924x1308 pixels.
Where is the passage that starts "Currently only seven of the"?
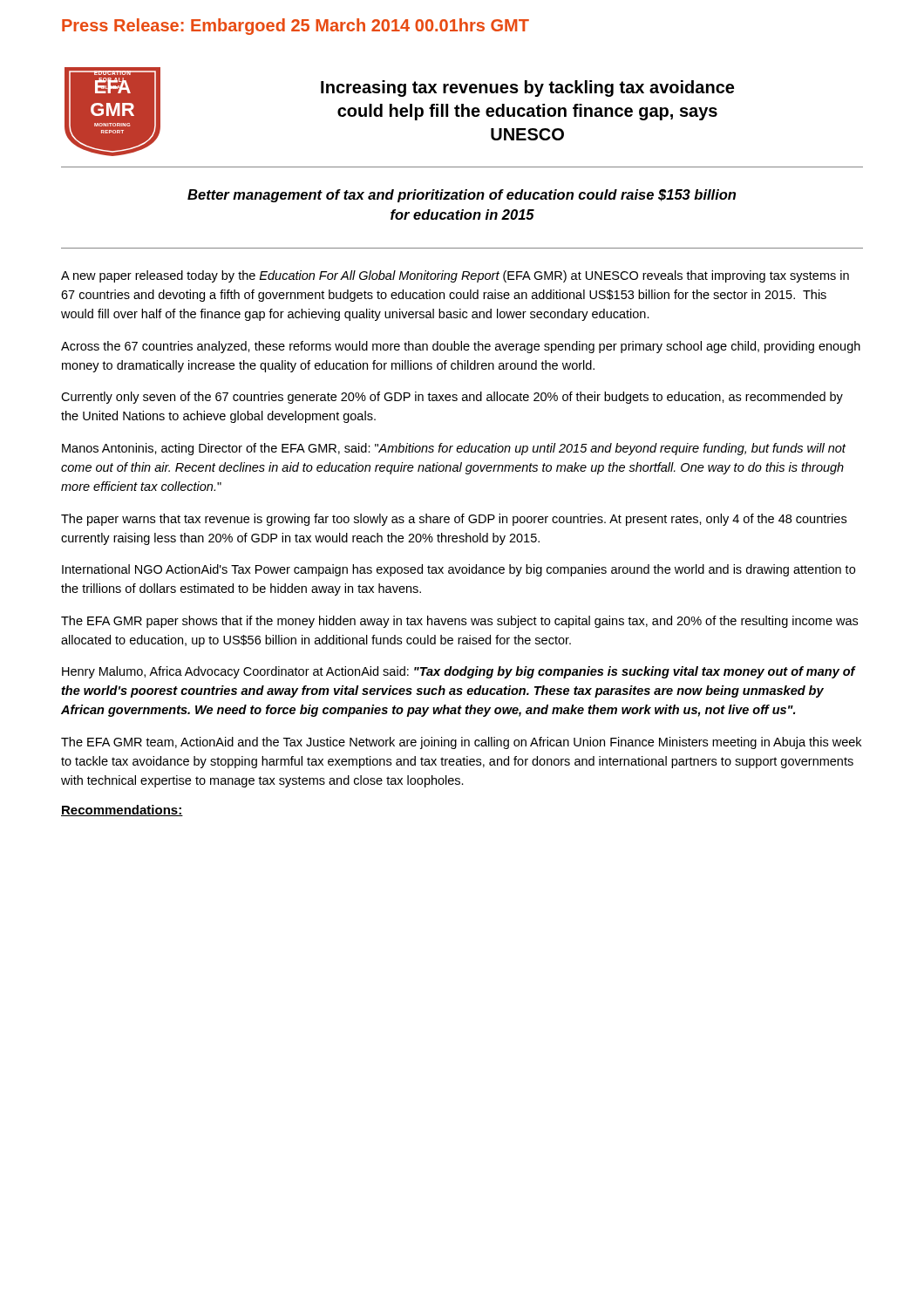[452, 407]
